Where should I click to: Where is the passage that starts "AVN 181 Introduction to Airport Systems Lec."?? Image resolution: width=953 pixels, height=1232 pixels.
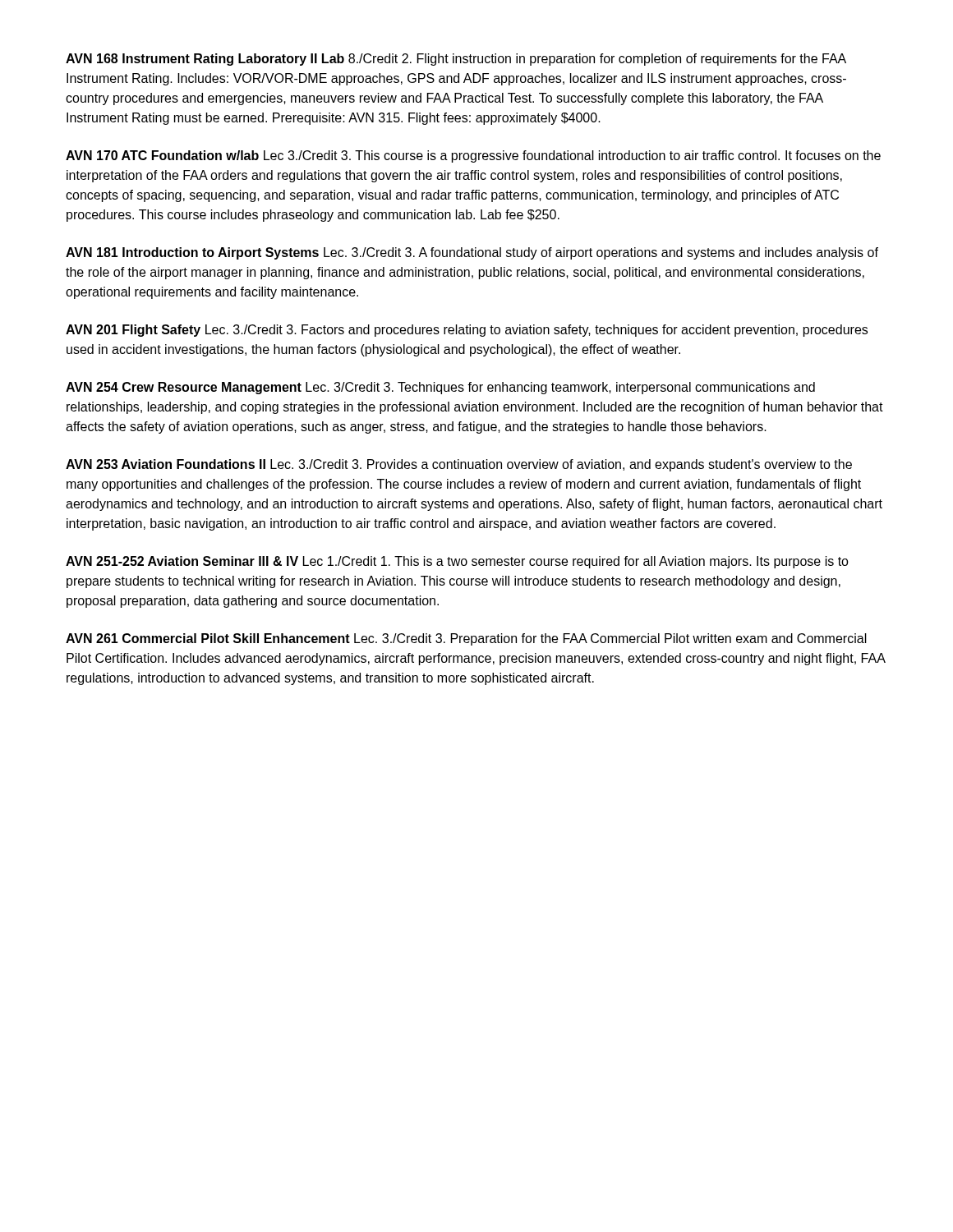pos(472,272)
